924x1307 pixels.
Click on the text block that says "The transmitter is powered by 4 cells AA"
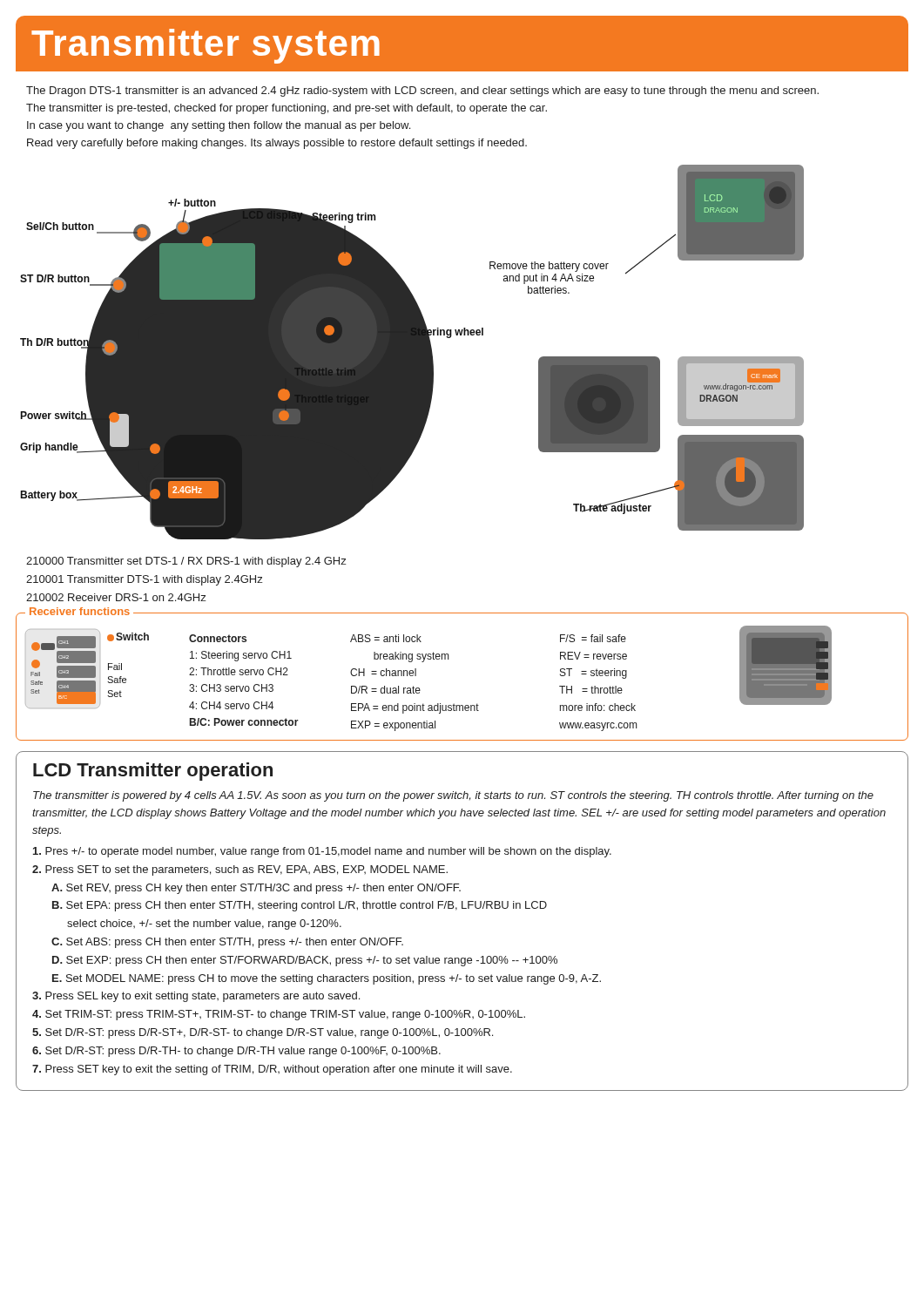[x=459, y=812]
